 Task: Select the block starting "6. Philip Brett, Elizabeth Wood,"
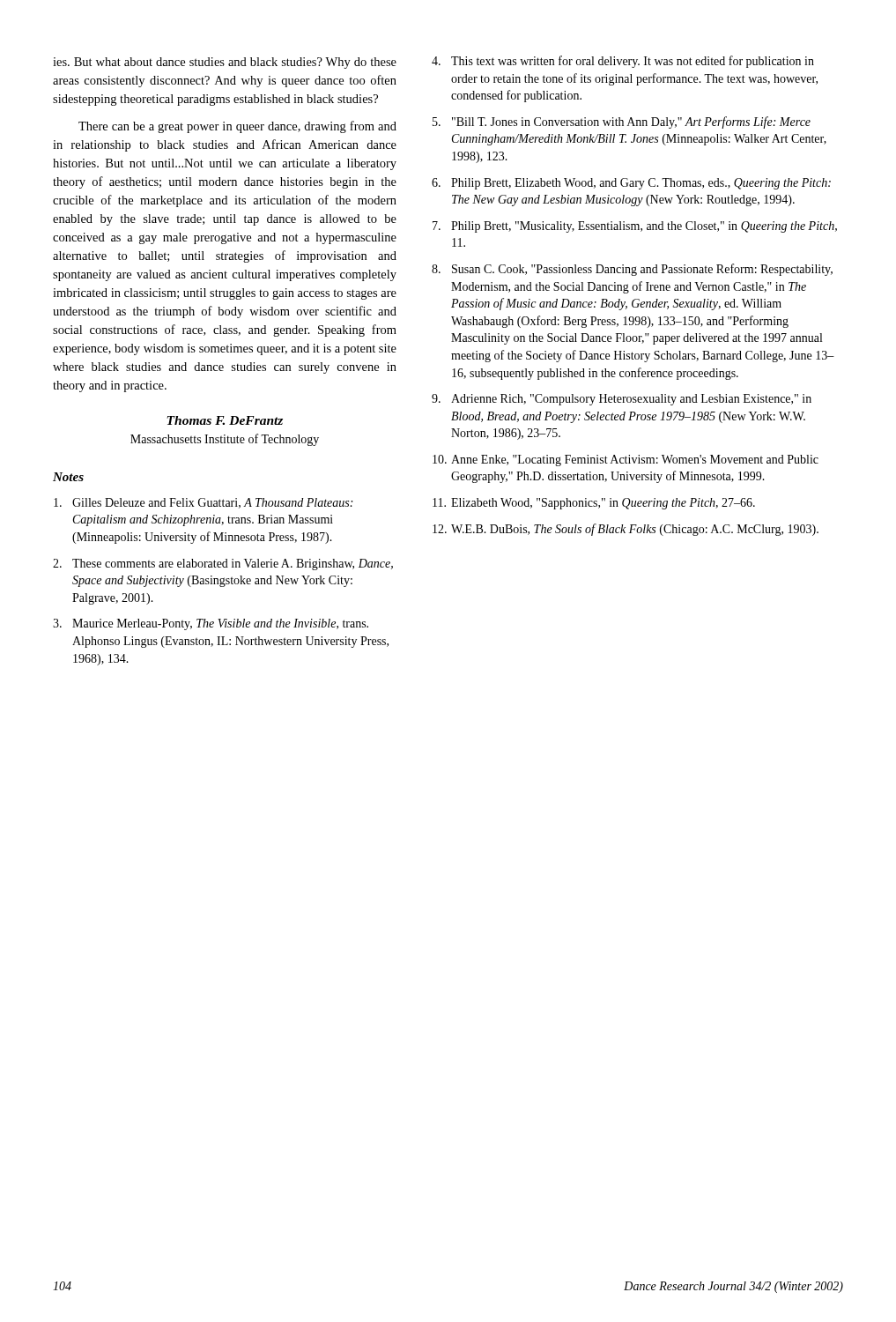click(x=637, y=191)
